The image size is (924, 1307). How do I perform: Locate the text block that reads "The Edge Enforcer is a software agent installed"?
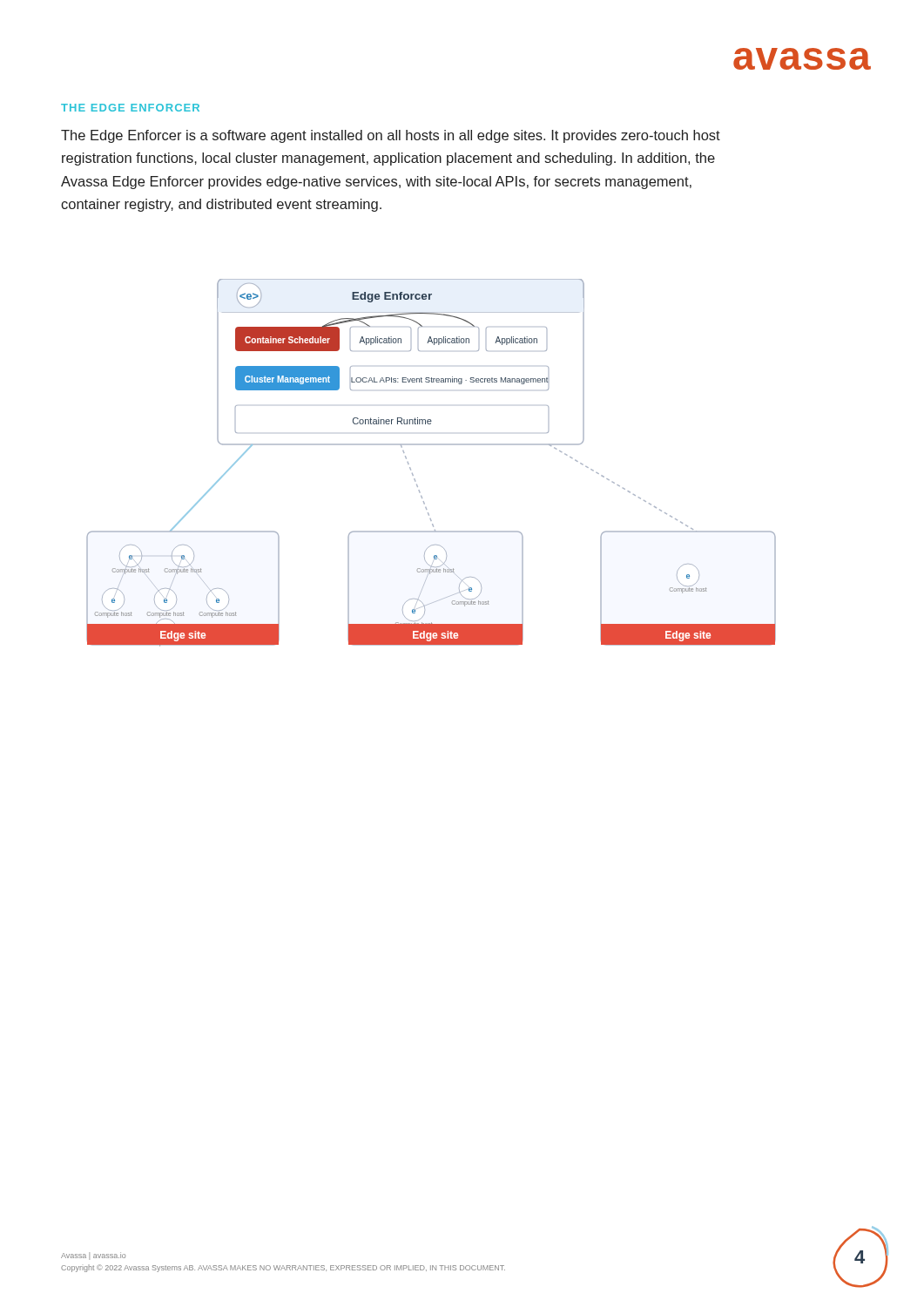coord(390,170)
